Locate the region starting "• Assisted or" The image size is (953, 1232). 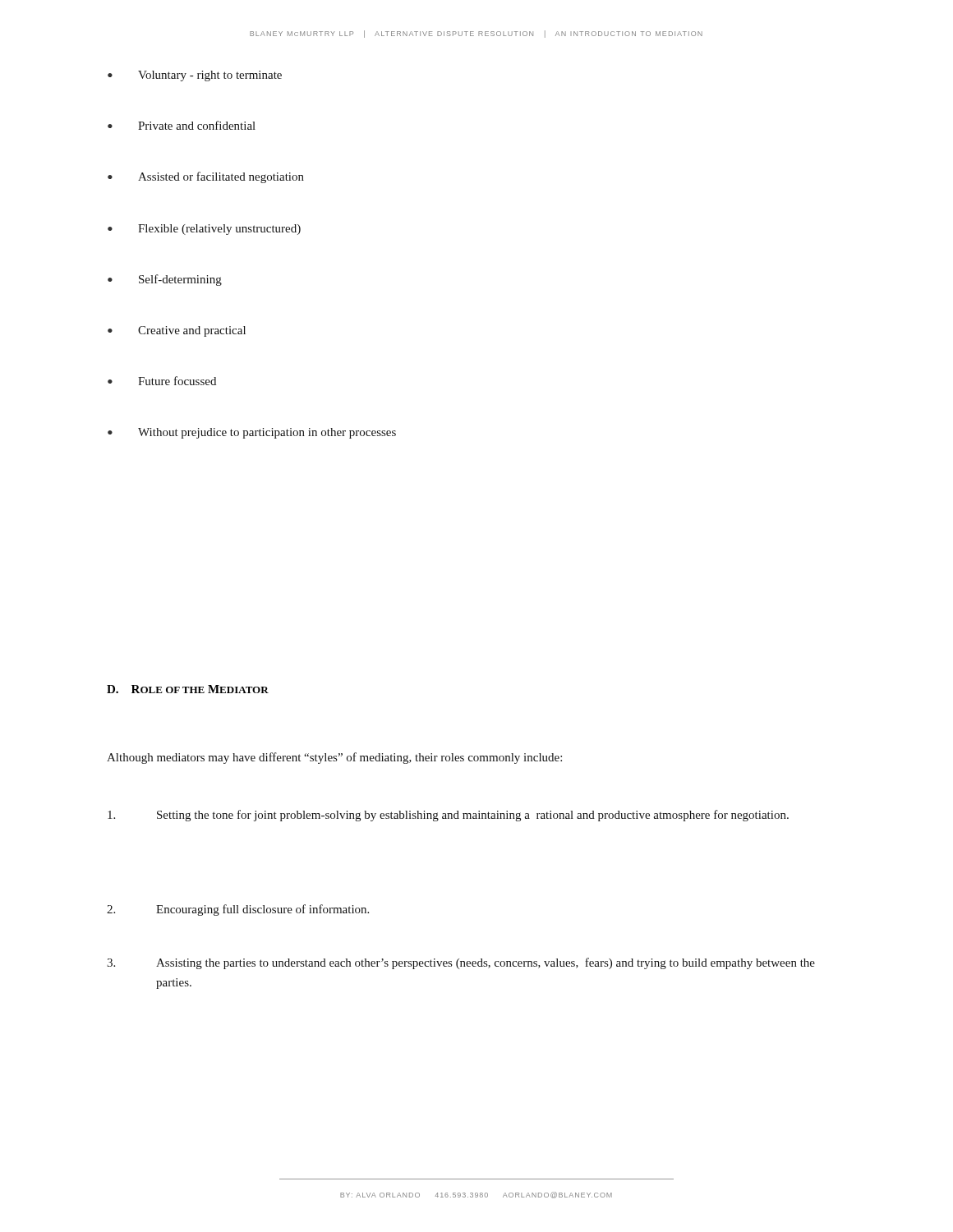tap(205, 178)
